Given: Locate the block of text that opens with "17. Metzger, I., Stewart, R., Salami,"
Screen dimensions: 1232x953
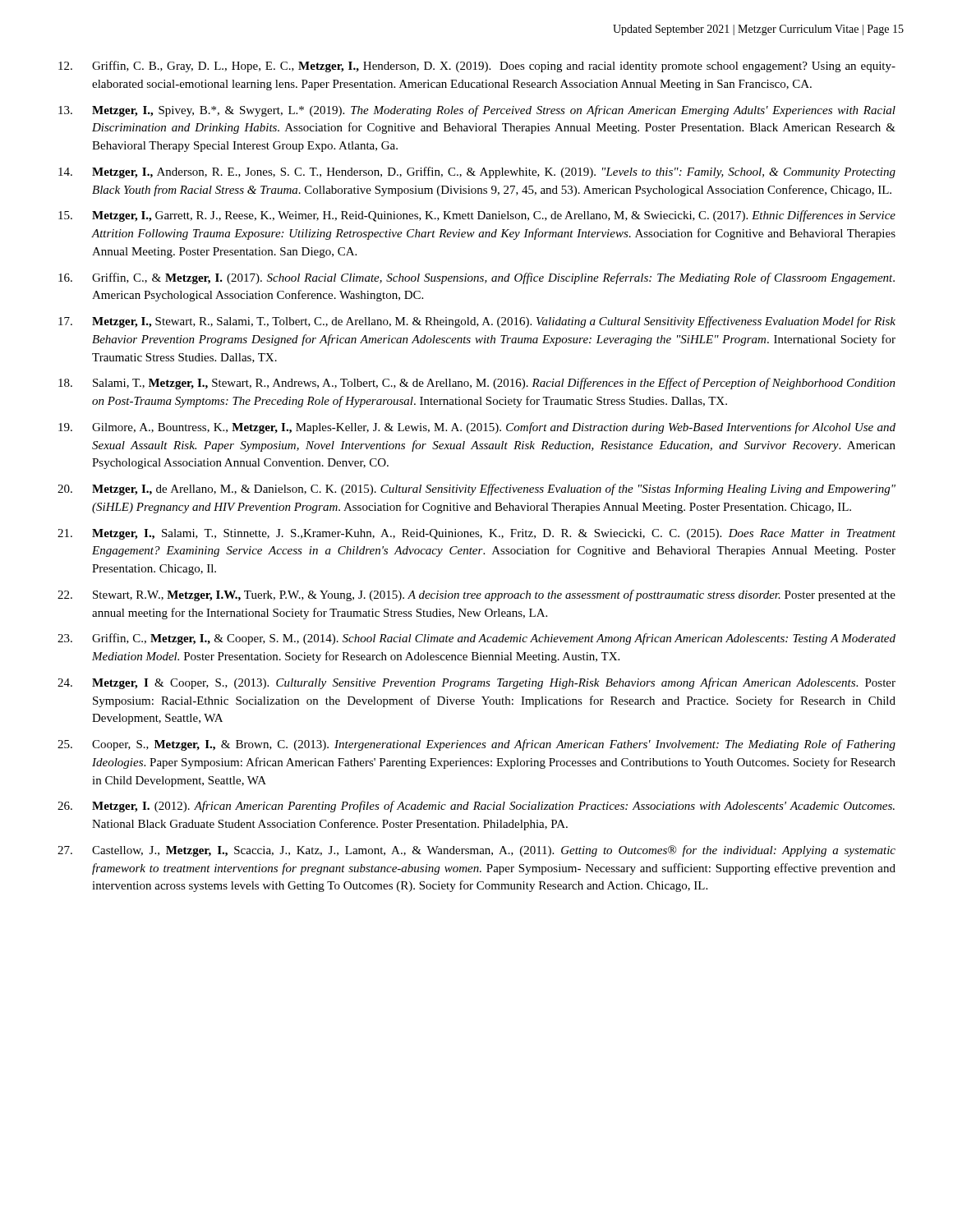Looking at the screenshot, I should click(476, 340).
